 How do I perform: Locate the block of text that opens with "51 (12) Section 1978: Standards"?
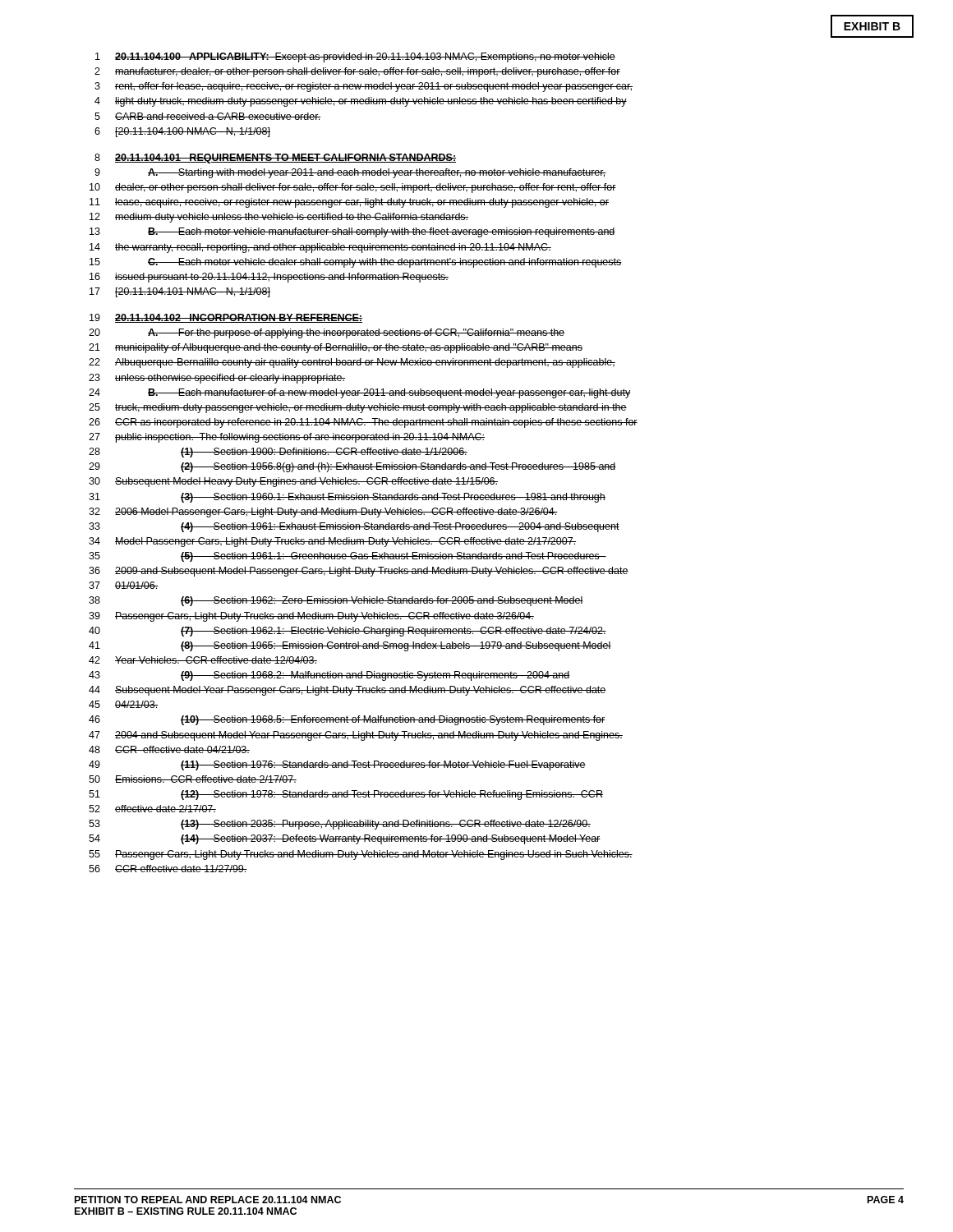click(x=489, y=794)
